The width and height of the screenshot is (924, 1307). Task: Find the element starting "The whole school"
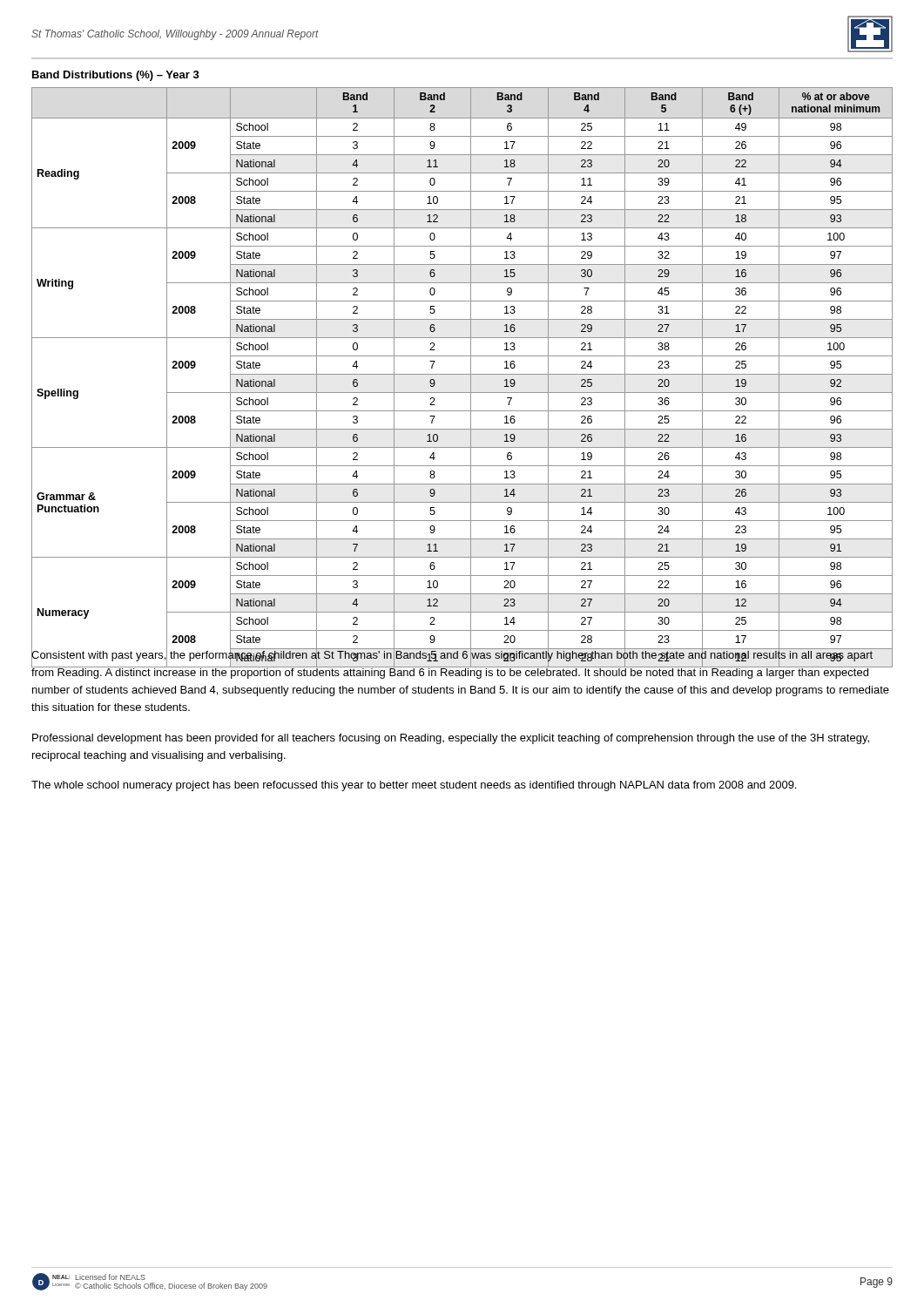point(414,784)
